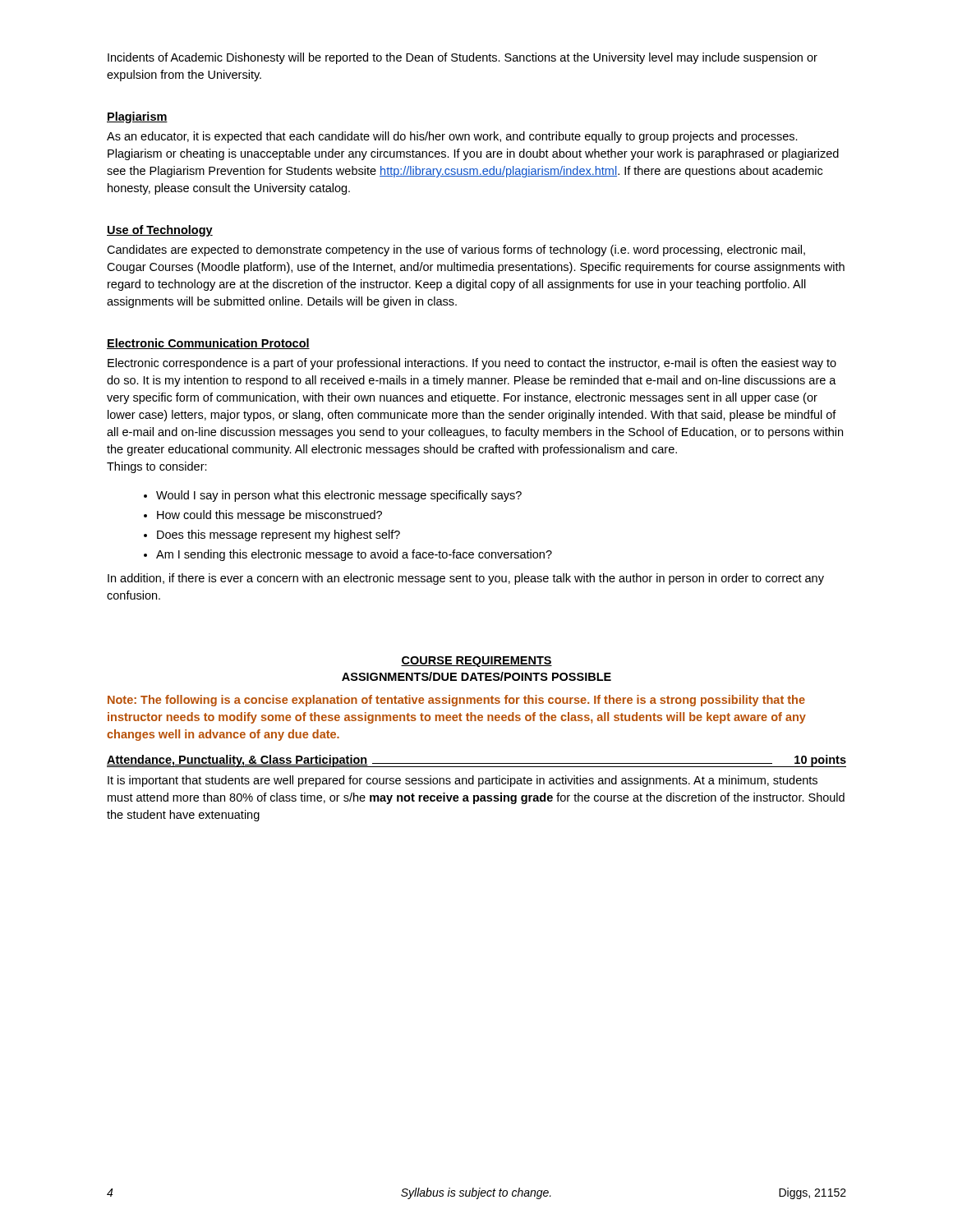Locate the block starting "Electronic Communication Protocol"
Image resolution: width=953 pixels, height=1232 pixels.
point(208,343)
